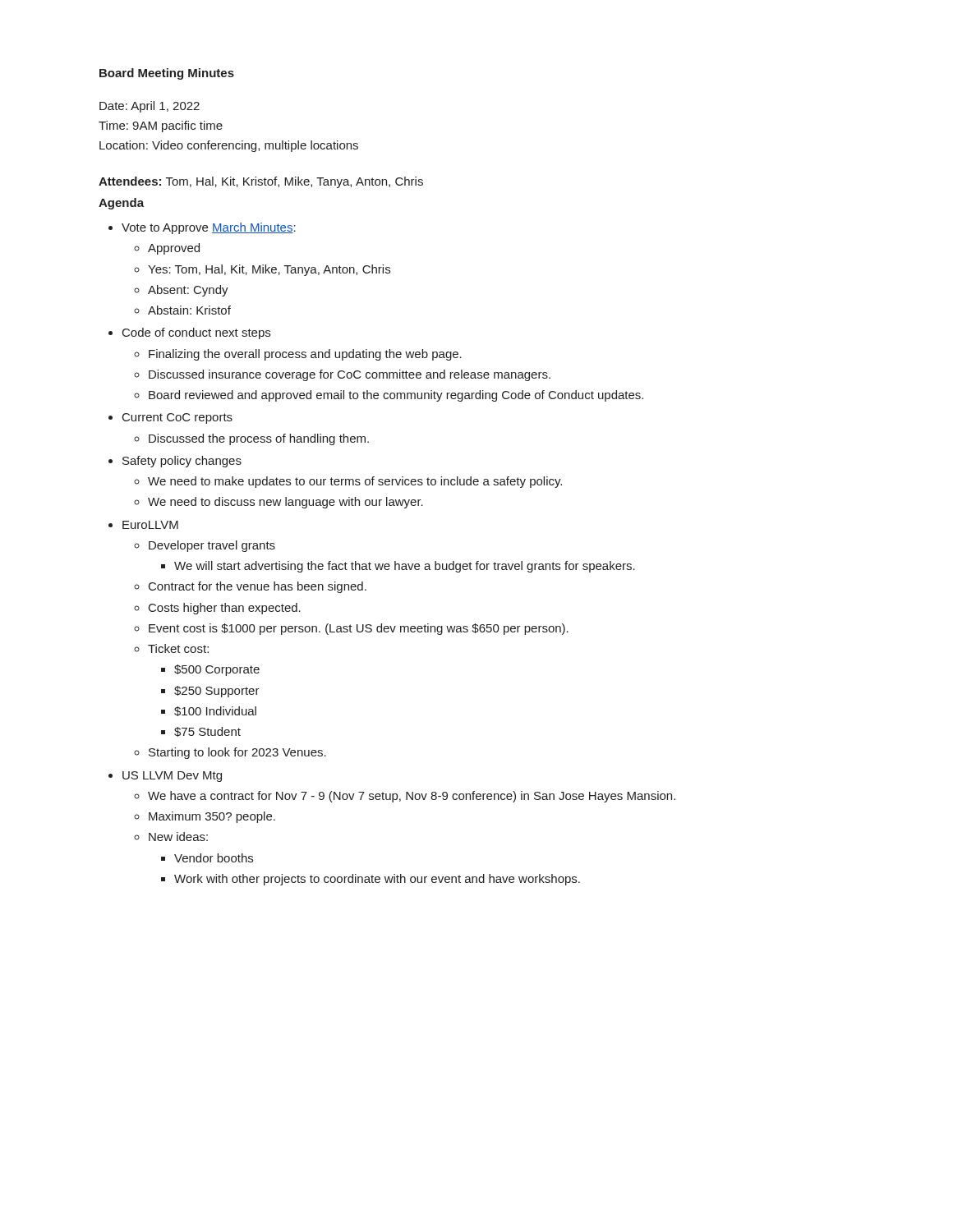Locate the region starting "Finalizing the overall"
Viewport: 953px width, 1232px height.
[x=305, y=353]
